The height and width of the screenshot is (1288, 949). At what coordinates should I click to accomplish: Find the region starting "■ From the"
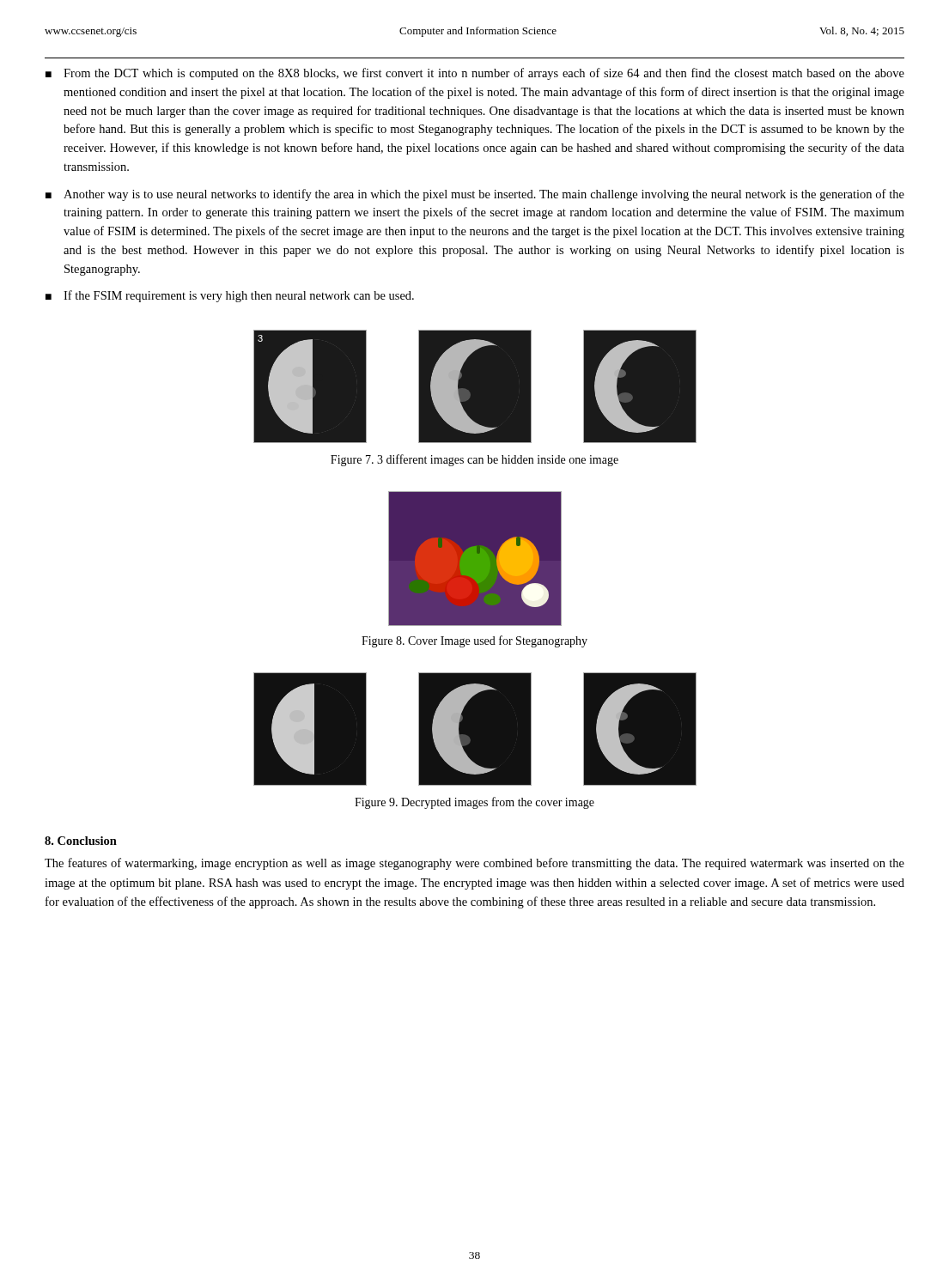click(x=474, y=120)
